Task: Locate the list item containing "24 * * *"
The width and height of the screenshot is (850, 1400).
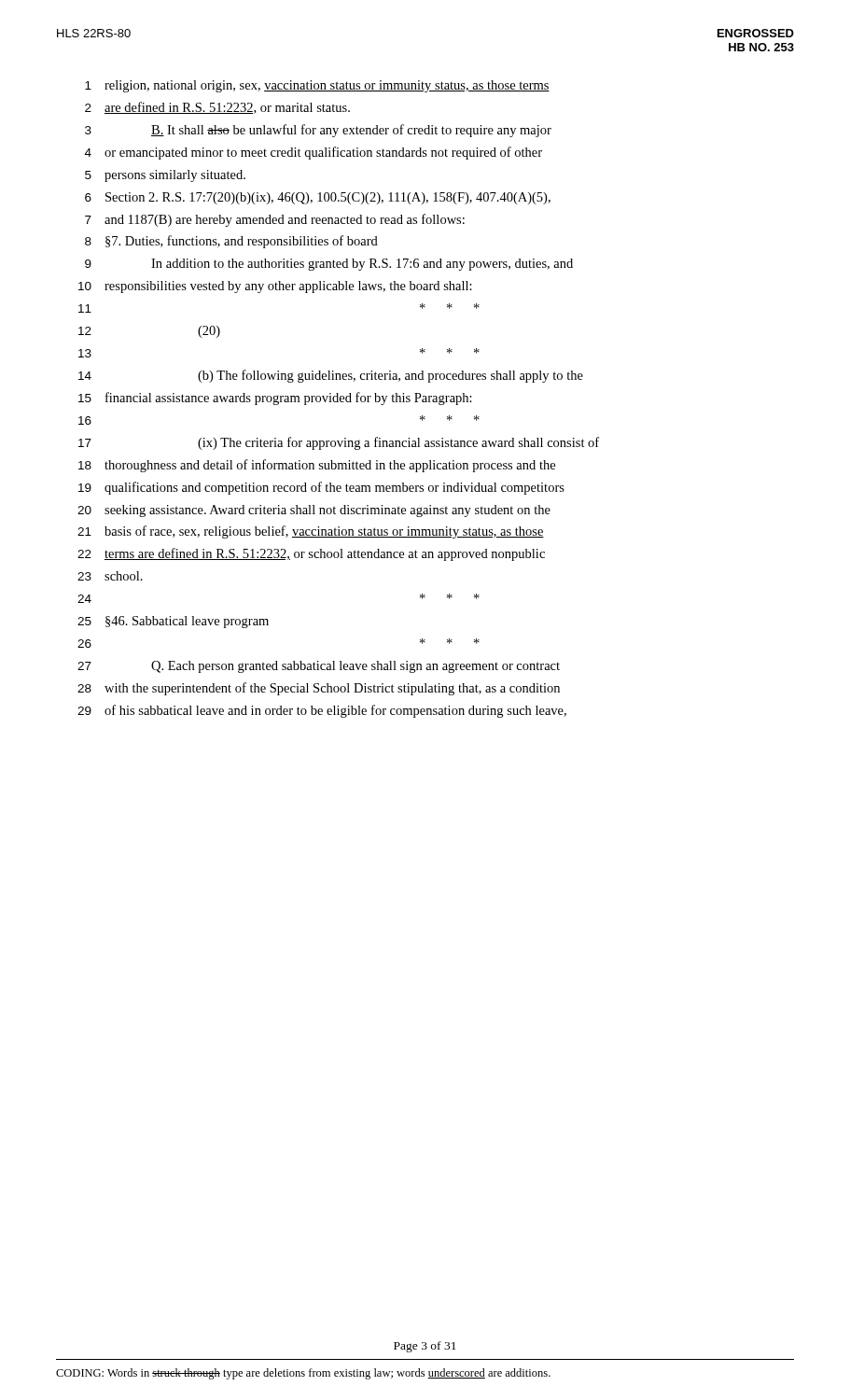Action: (425, 599)
